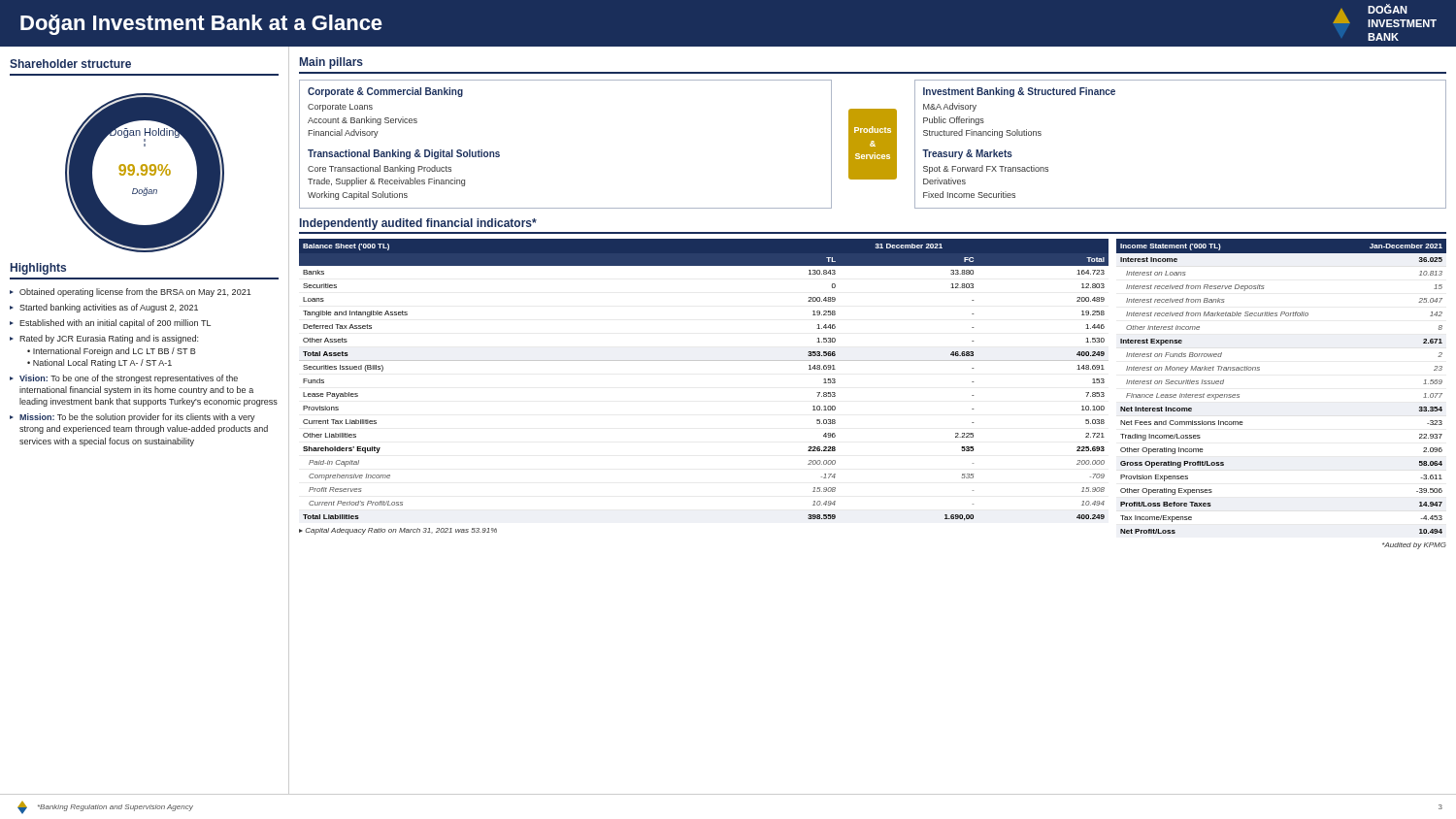
Task: Locate the caption that opens with "▸ Capital Adequacy Ratio on"
Action: (x=398, y=530)
